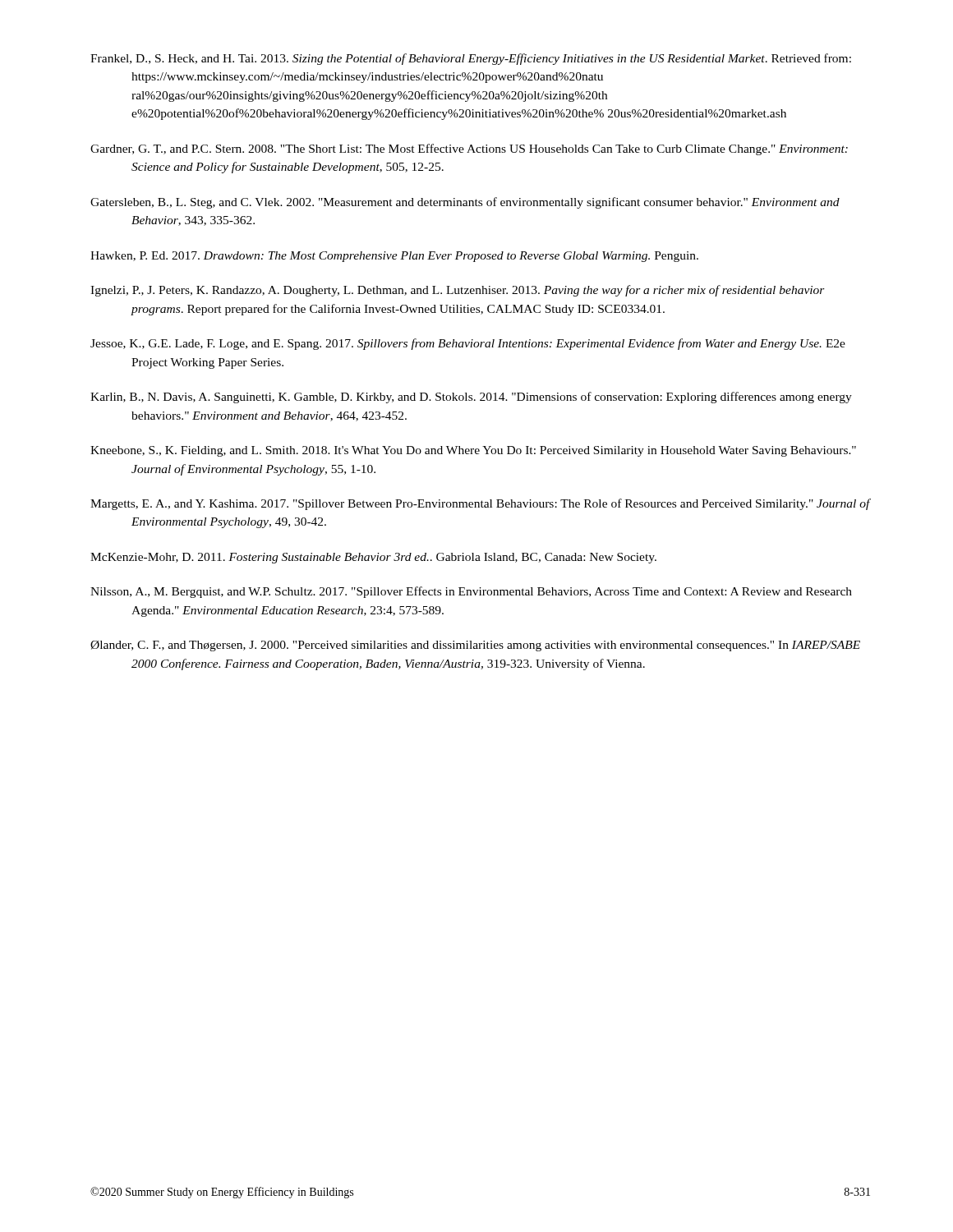Find the list item that says "Frankel, D., S."
Image resolution: width=953 pixels, height=1232 pixels.
tap(471, 86)
